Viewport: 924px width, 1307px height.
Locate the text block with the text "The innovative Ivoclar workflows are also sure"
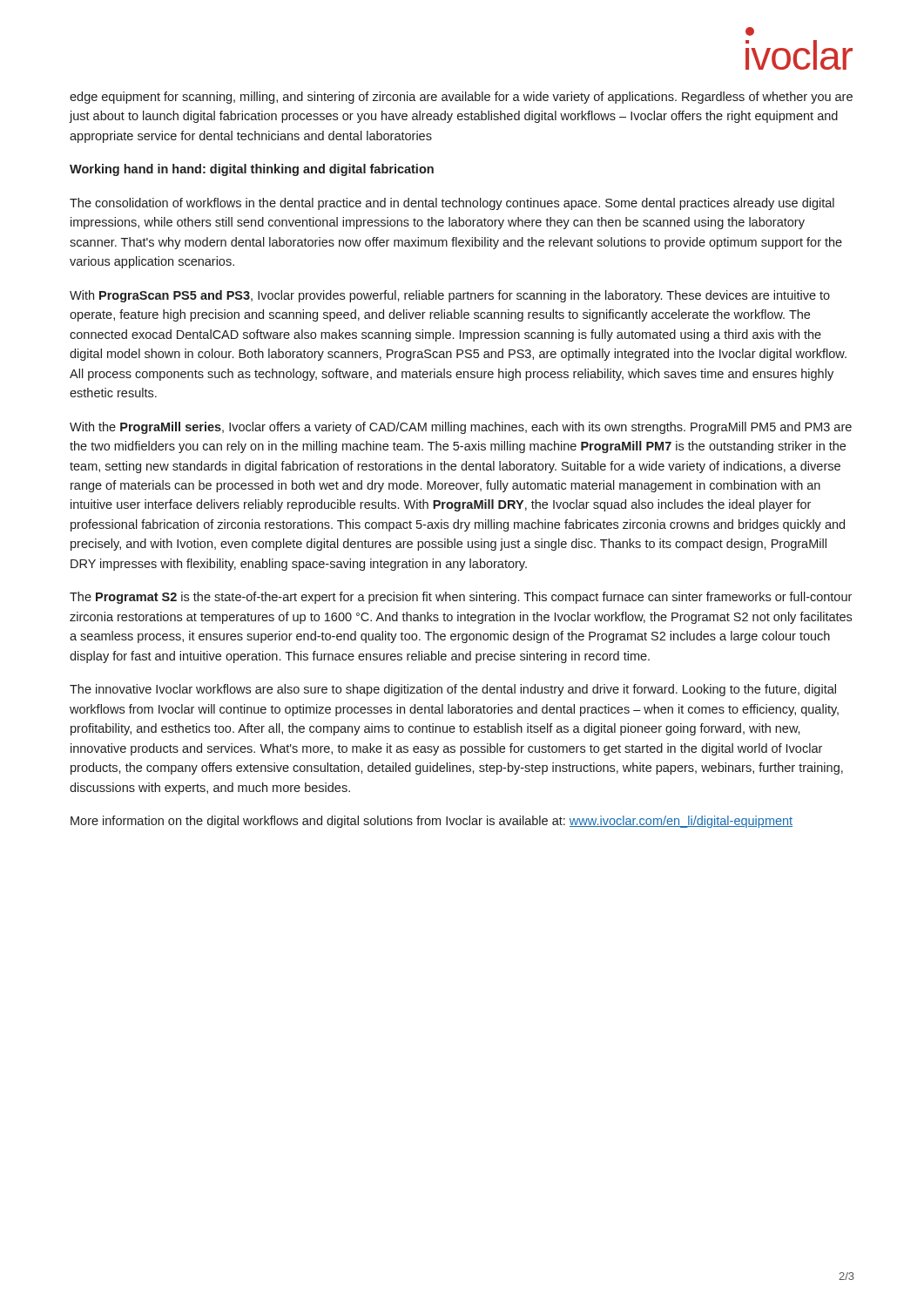[x=462, y=739]
